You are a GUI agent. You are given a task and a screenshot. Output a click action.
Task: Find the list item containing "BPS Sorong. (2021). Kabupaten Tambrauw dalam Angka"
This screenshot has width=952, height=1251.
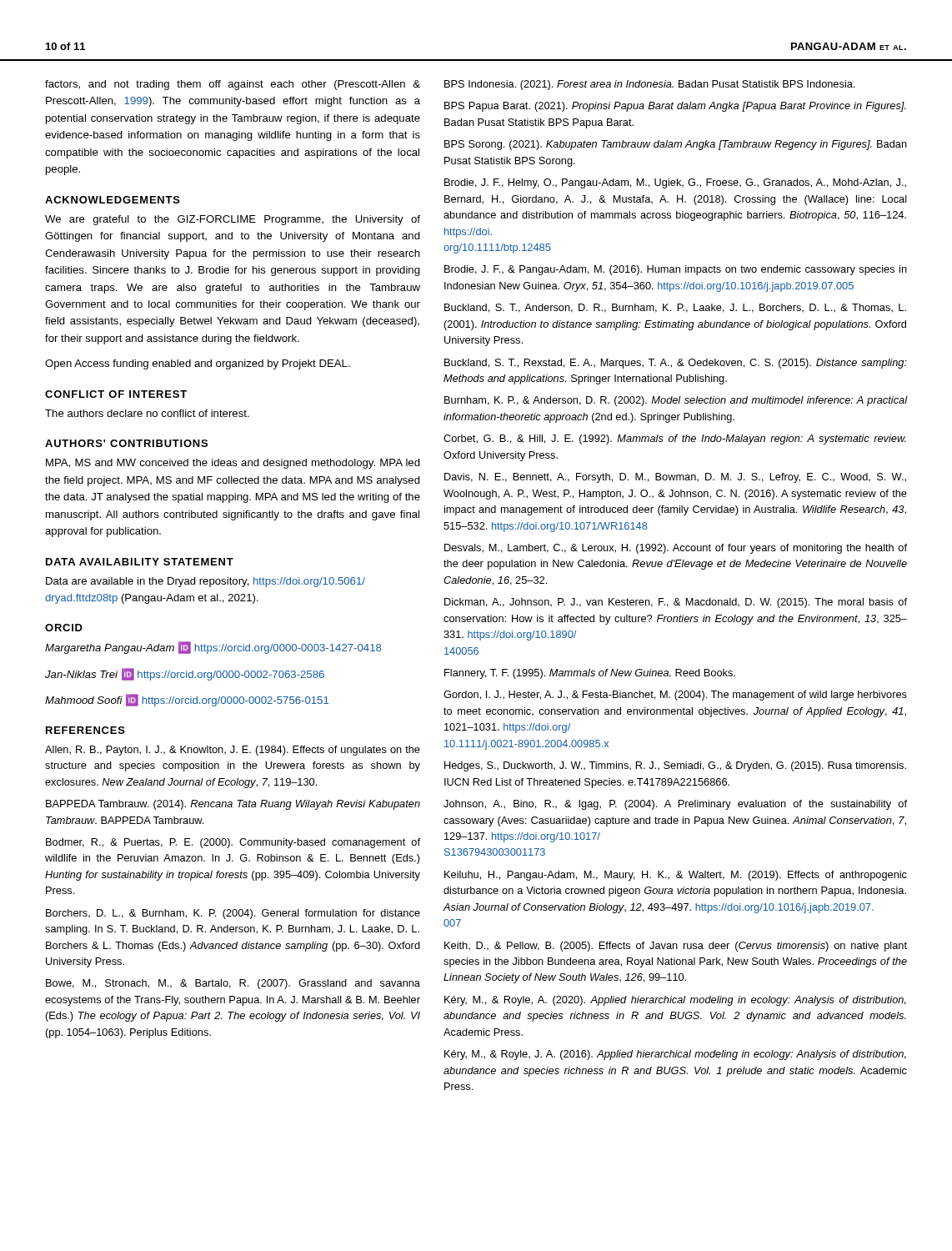pyautogui.click(x=675, y=152)
